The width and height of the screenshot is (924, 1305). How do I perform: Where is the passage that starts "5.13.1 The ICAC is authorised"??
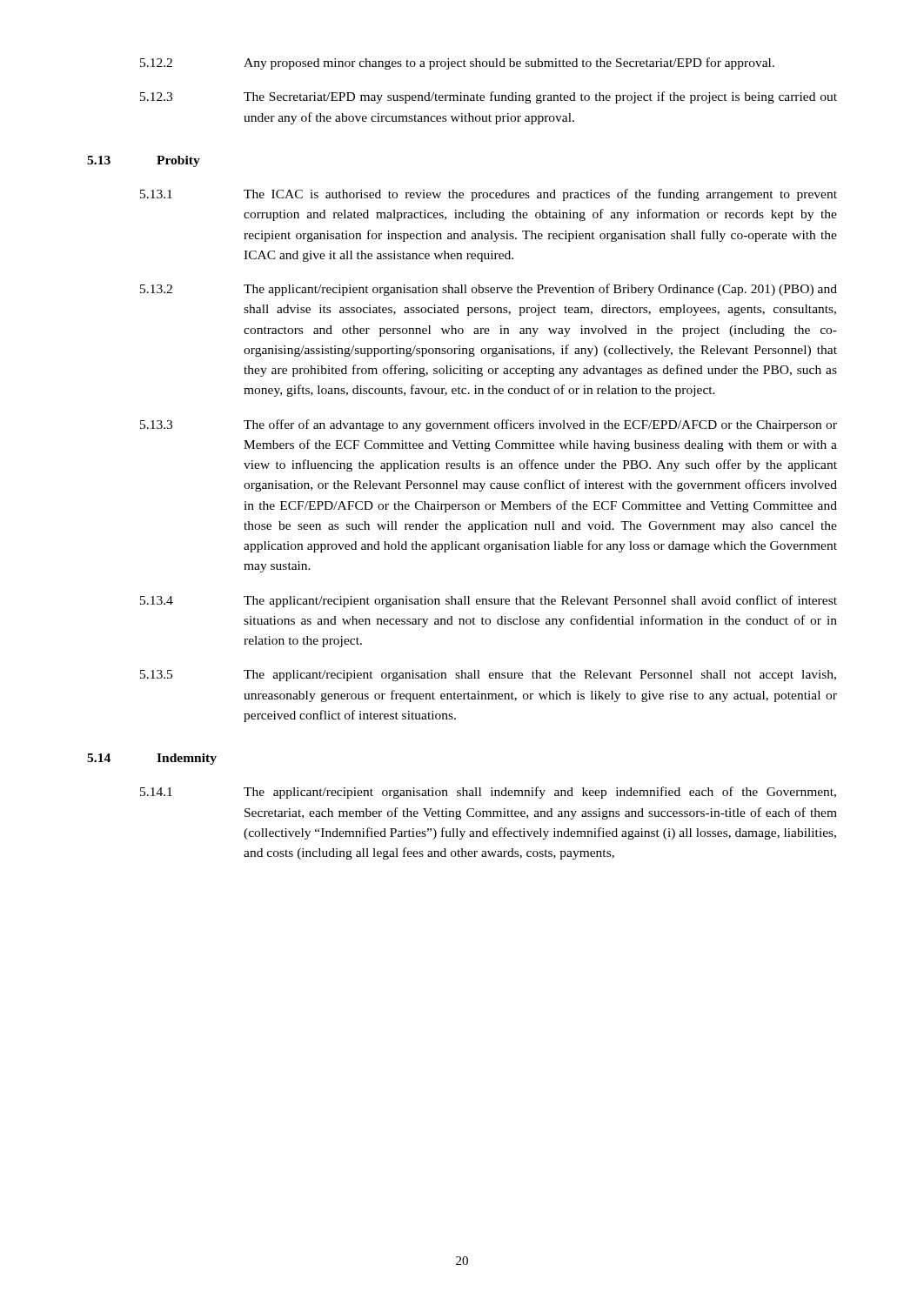[x=462, y=224]
